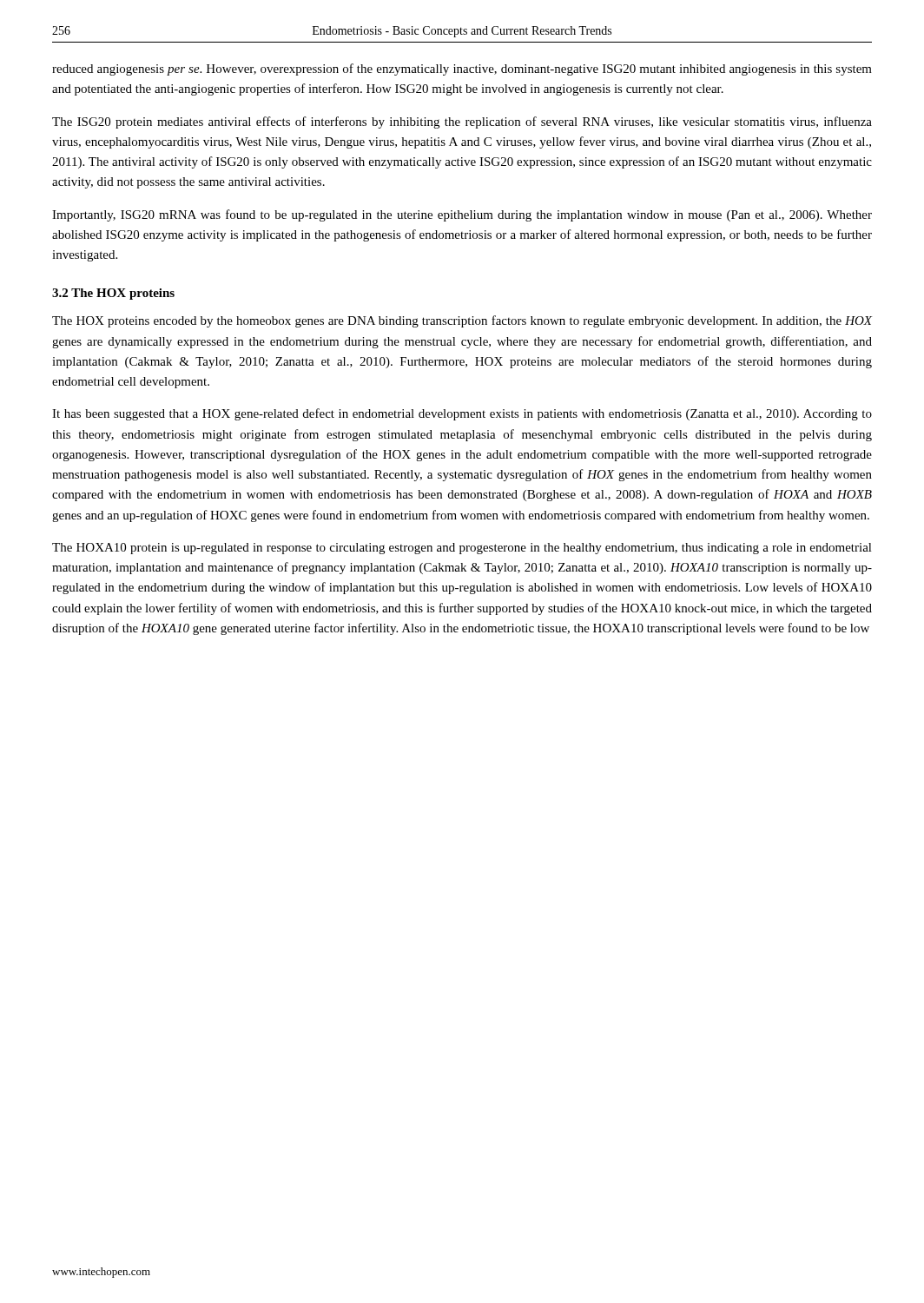
Task: Find the text block containing "The HOXA10 protein is up-regulated in response"
Action: [x=462, y=587]
